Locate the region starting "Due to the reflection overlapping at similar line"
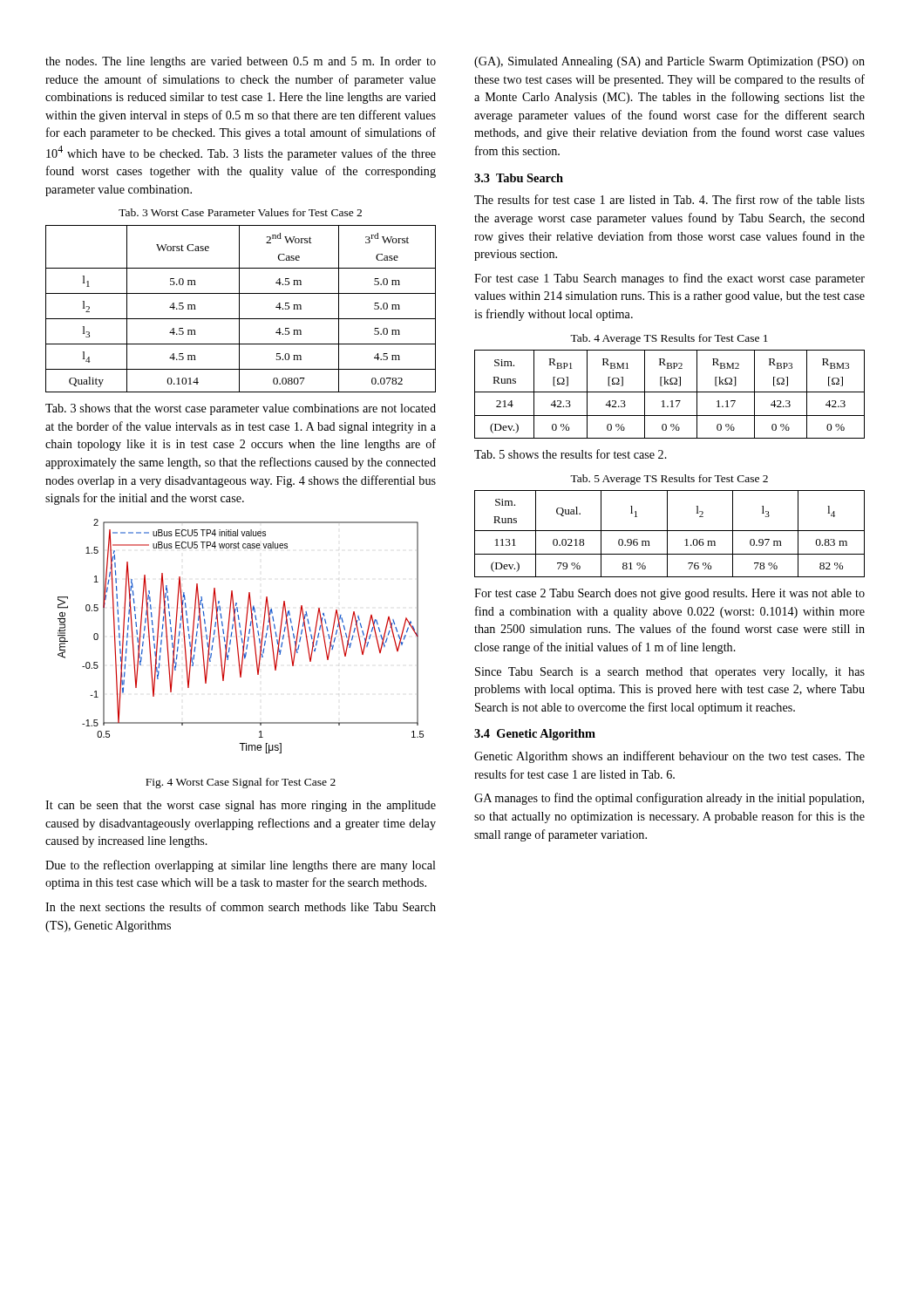Screen dimensions: 1308x924 coord(241,874)
